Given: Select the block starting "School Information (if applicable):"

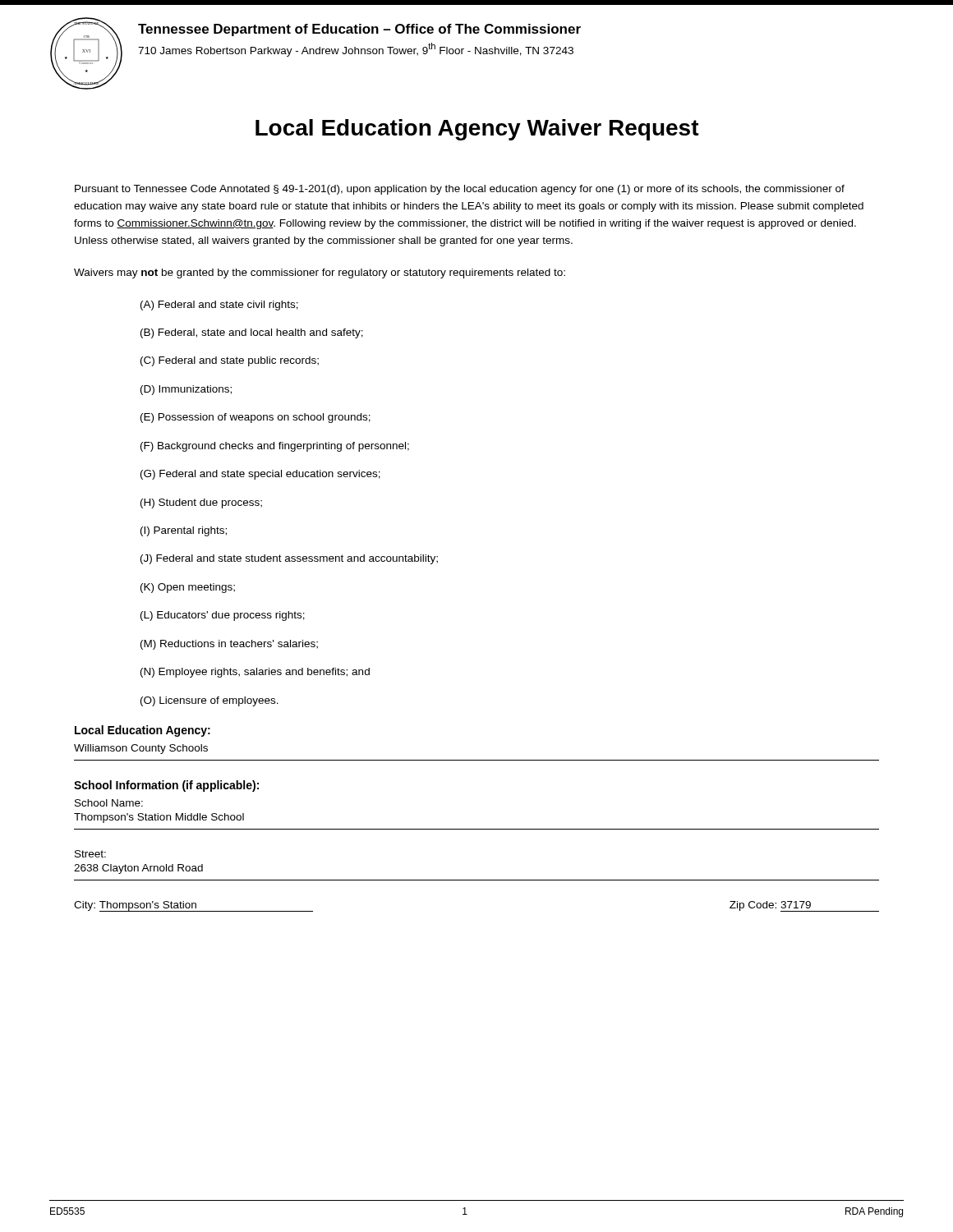Looking at the screenshot, I should [166, 786].
